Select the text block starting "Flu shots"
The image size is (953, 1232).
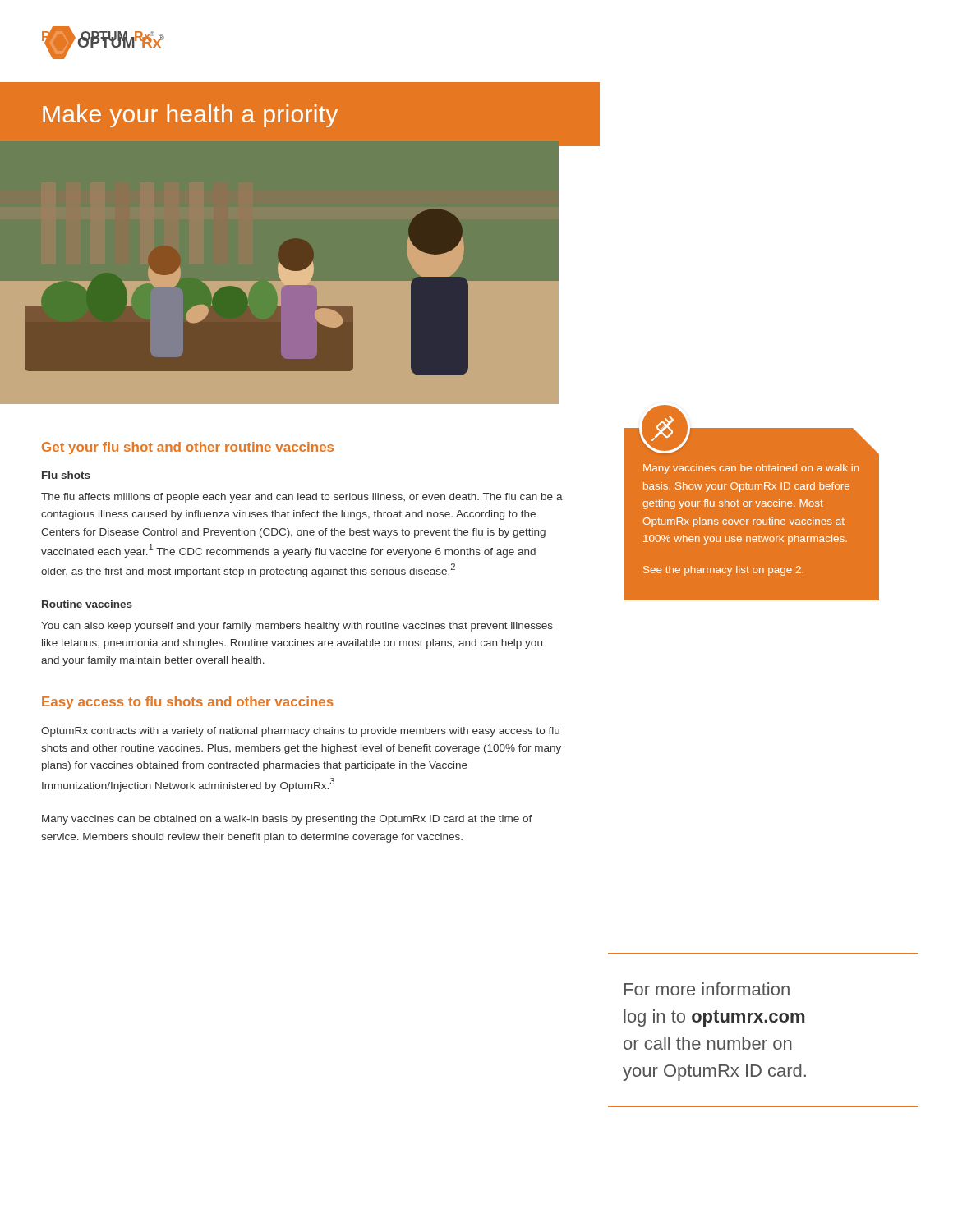(66, 475)
